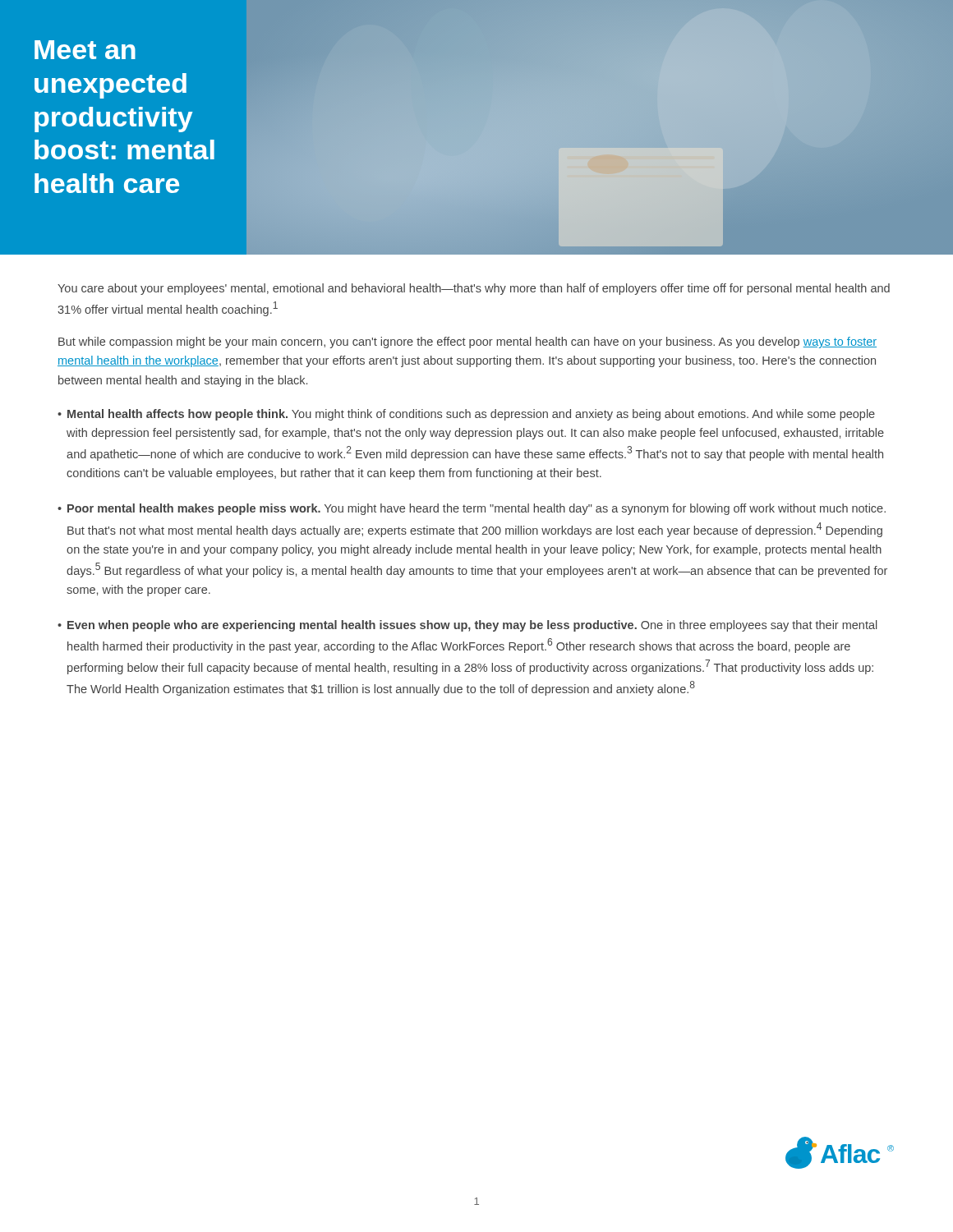Locate the list item that reads "• Poor mental"
This screenshot has height=1232, width=953.
click(x=476, y=550)
